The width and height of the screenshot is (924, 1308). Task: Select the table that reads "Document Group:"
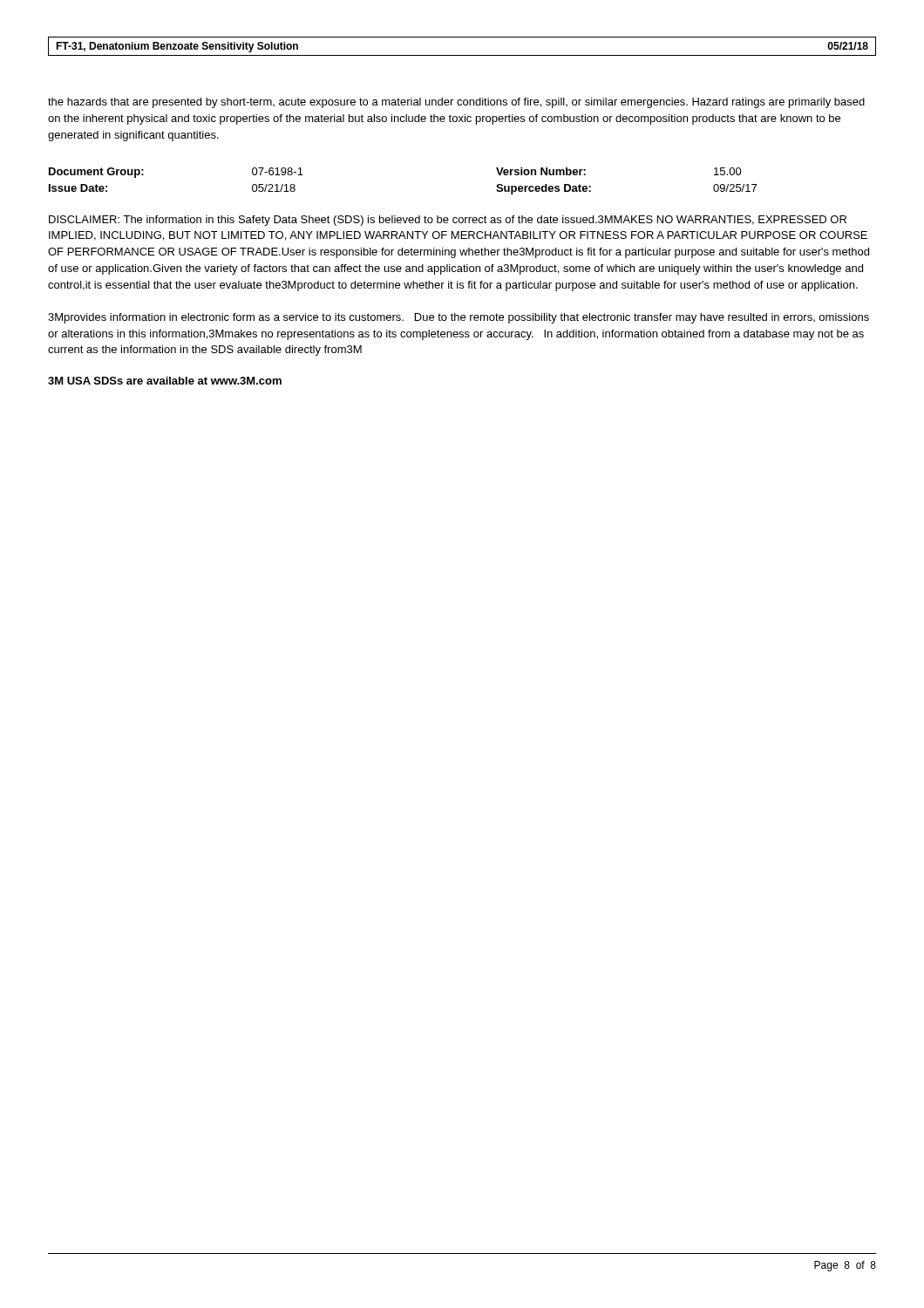[x=462, y=179]
